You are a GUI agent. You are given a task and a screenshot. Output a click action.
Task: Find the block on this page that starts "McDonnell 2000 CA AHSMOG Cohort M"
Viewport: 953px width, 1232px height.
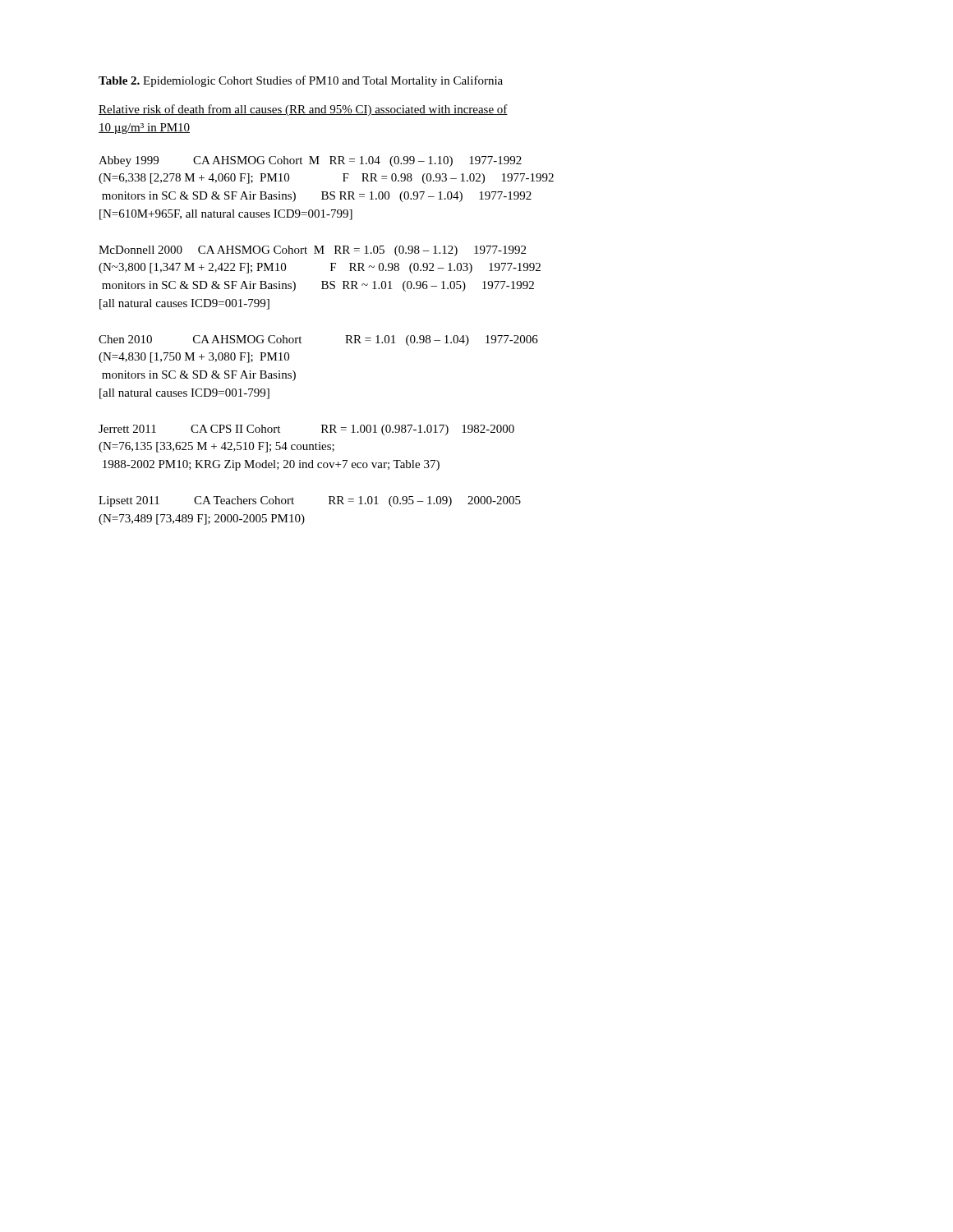coord(476,277)
